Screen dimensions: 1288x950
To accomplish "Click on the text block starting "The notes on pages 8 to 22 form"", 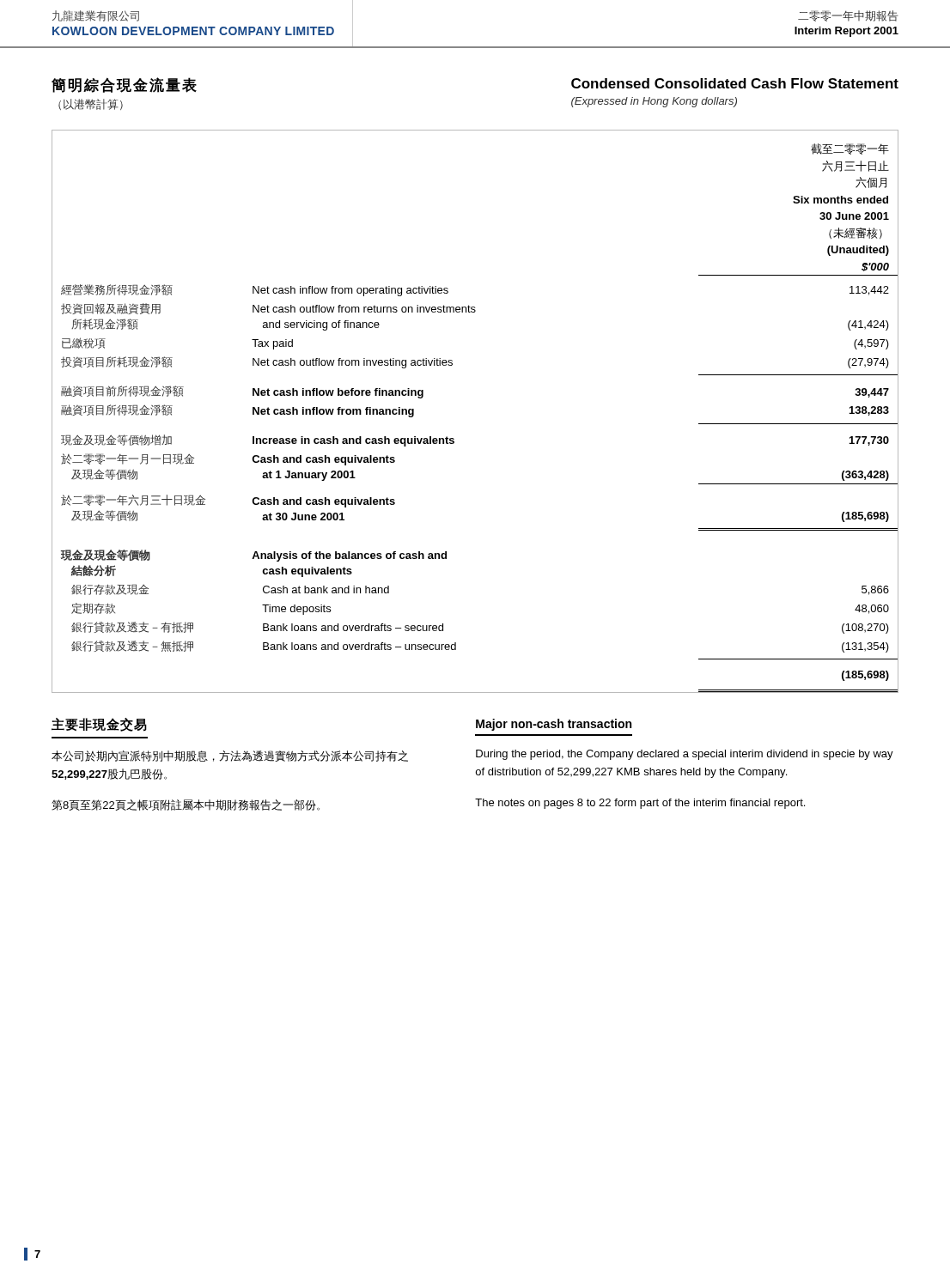I will (x=641, y=802).
